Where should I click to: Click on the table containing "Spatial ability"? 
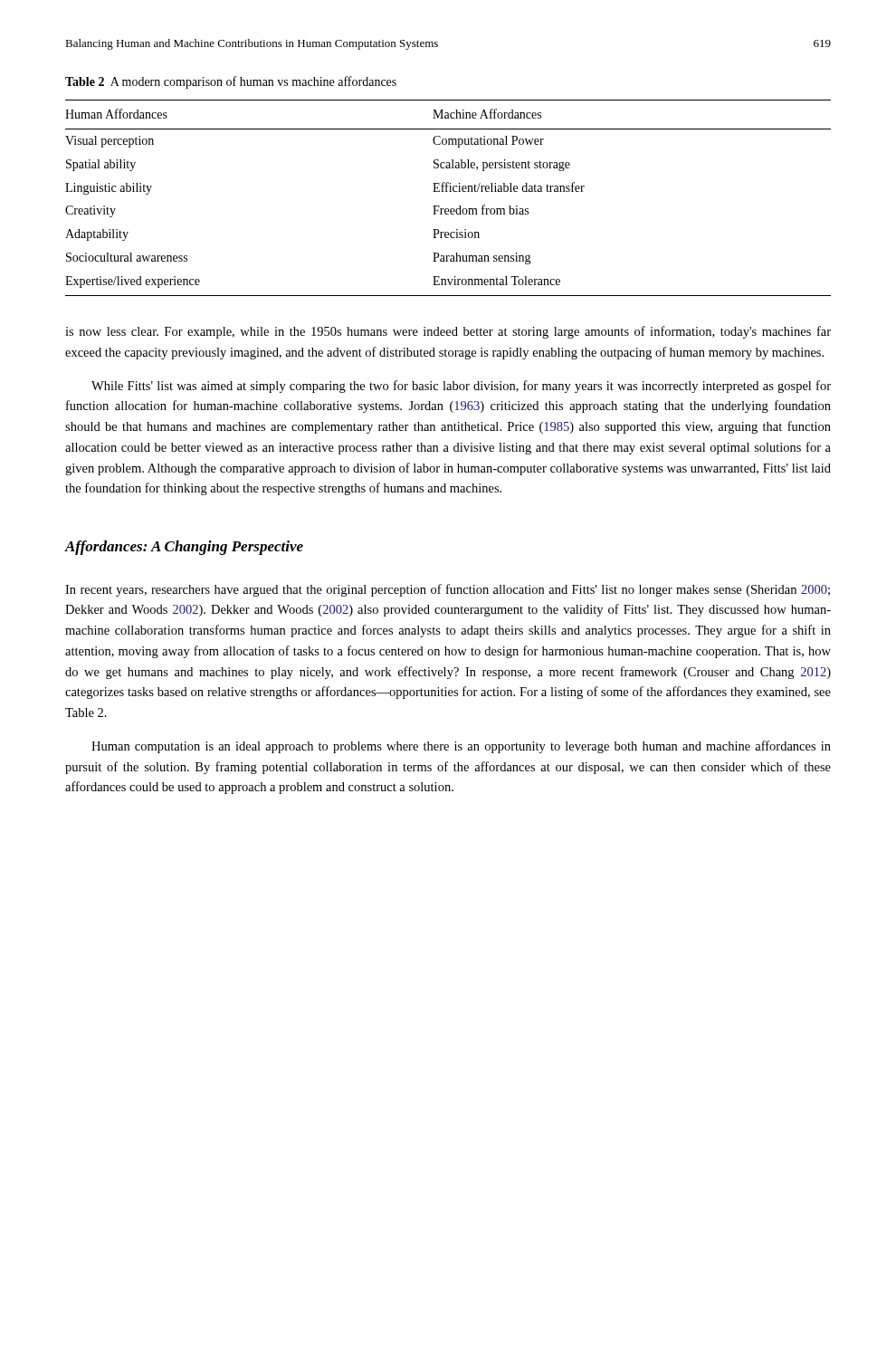click(x=448, y=198)
